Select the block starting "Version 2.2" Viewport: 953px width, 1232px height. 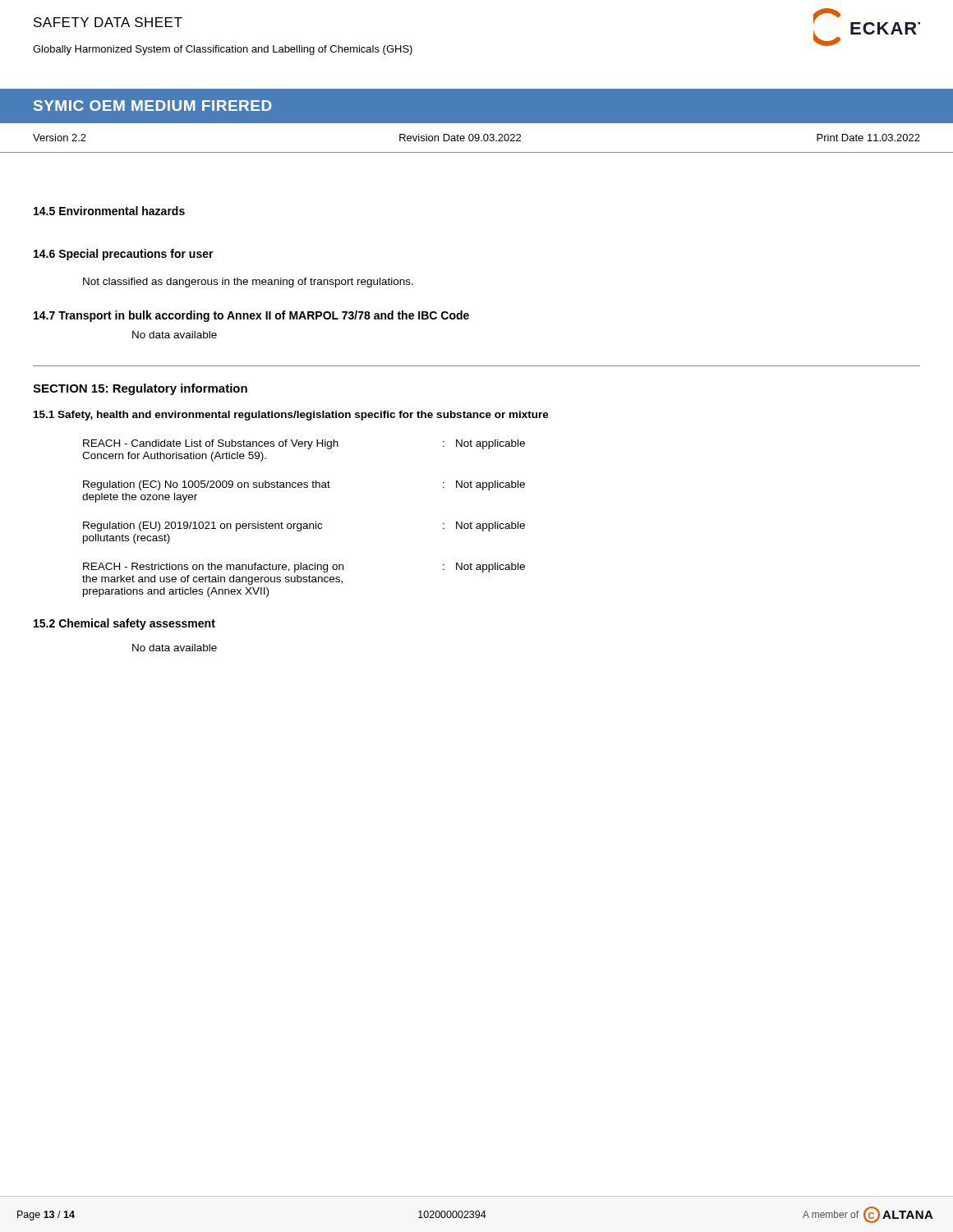pyautogui.click(x=60, y=138)
